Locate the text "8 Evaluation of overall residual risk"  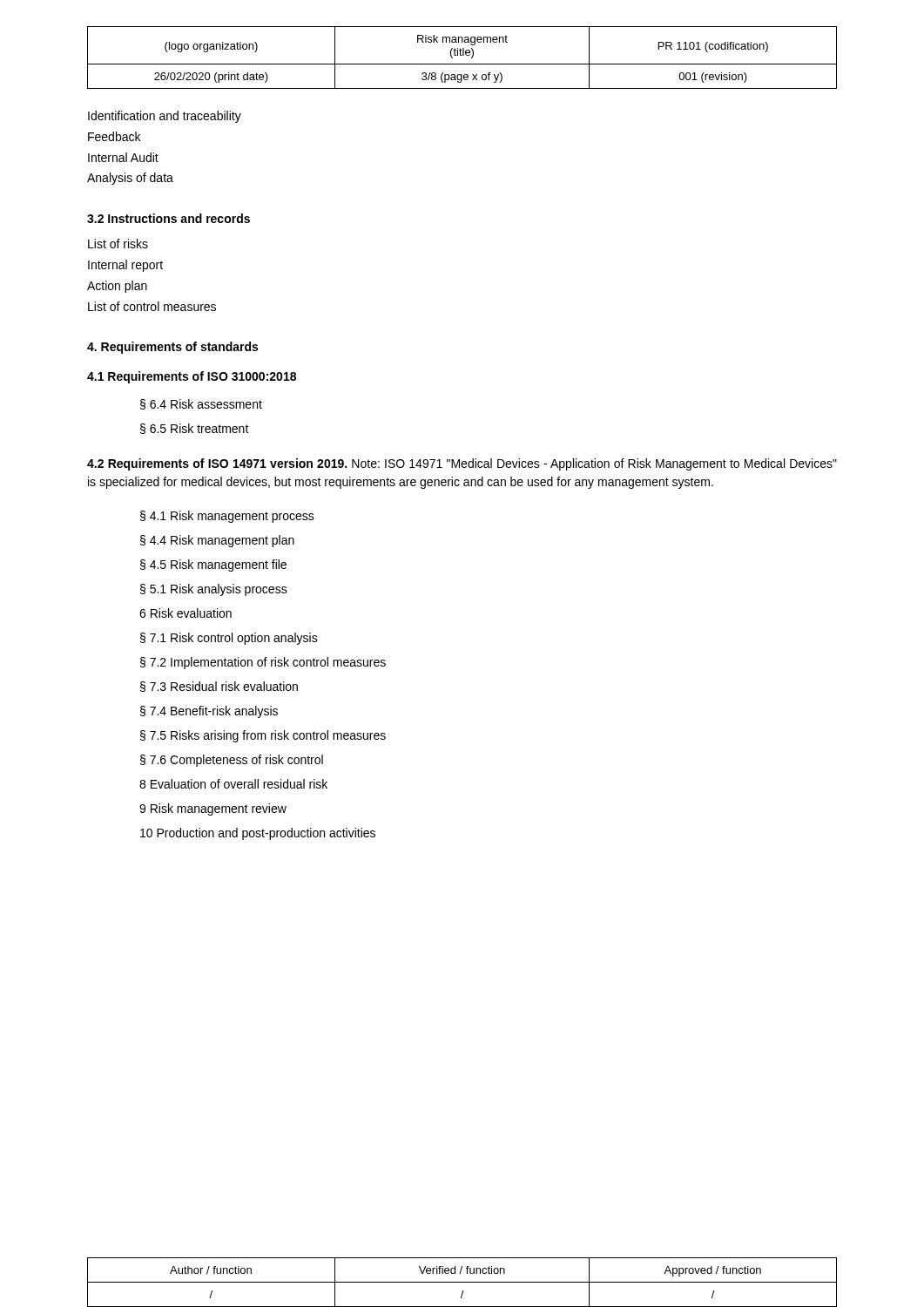[x=234, y=785]
